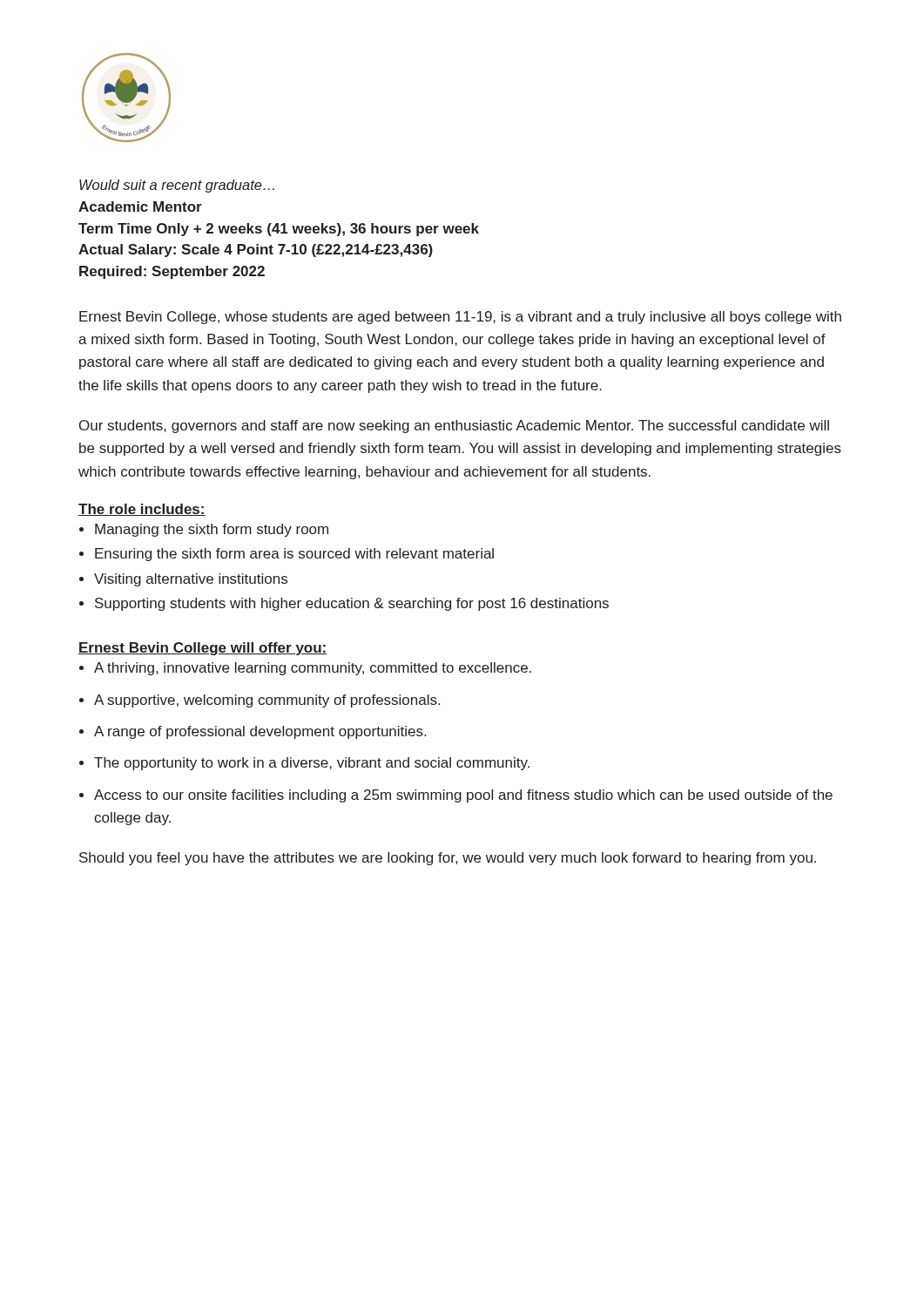Viewport: 924px width, 1307px height.
Task: Select the list item that reads "A thriving, innovative learning community,"
Action: pyautogui.click(x=313, y=668)
